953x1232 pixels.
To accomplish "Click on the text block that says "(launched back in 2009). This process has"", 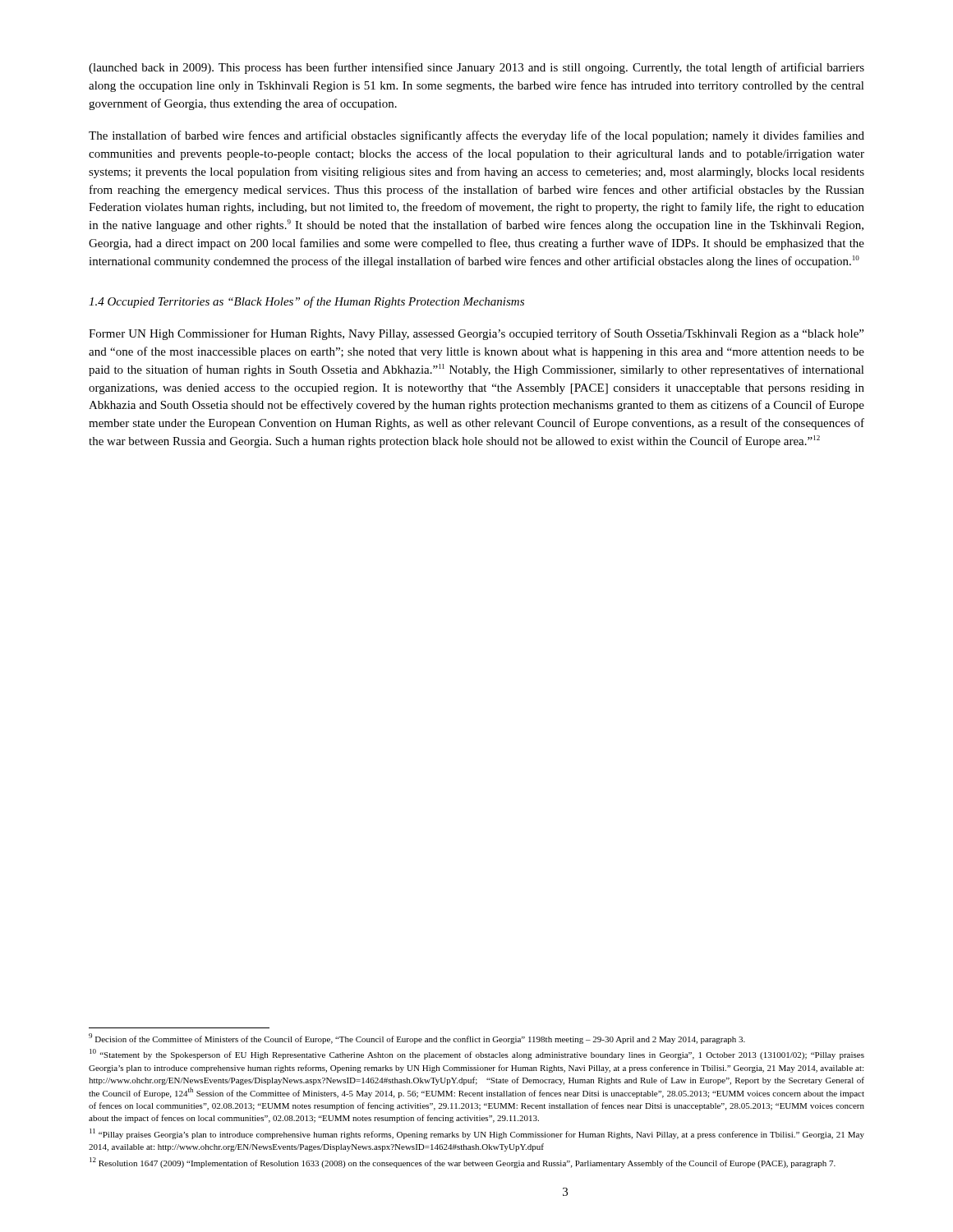I will click(476, 85).
